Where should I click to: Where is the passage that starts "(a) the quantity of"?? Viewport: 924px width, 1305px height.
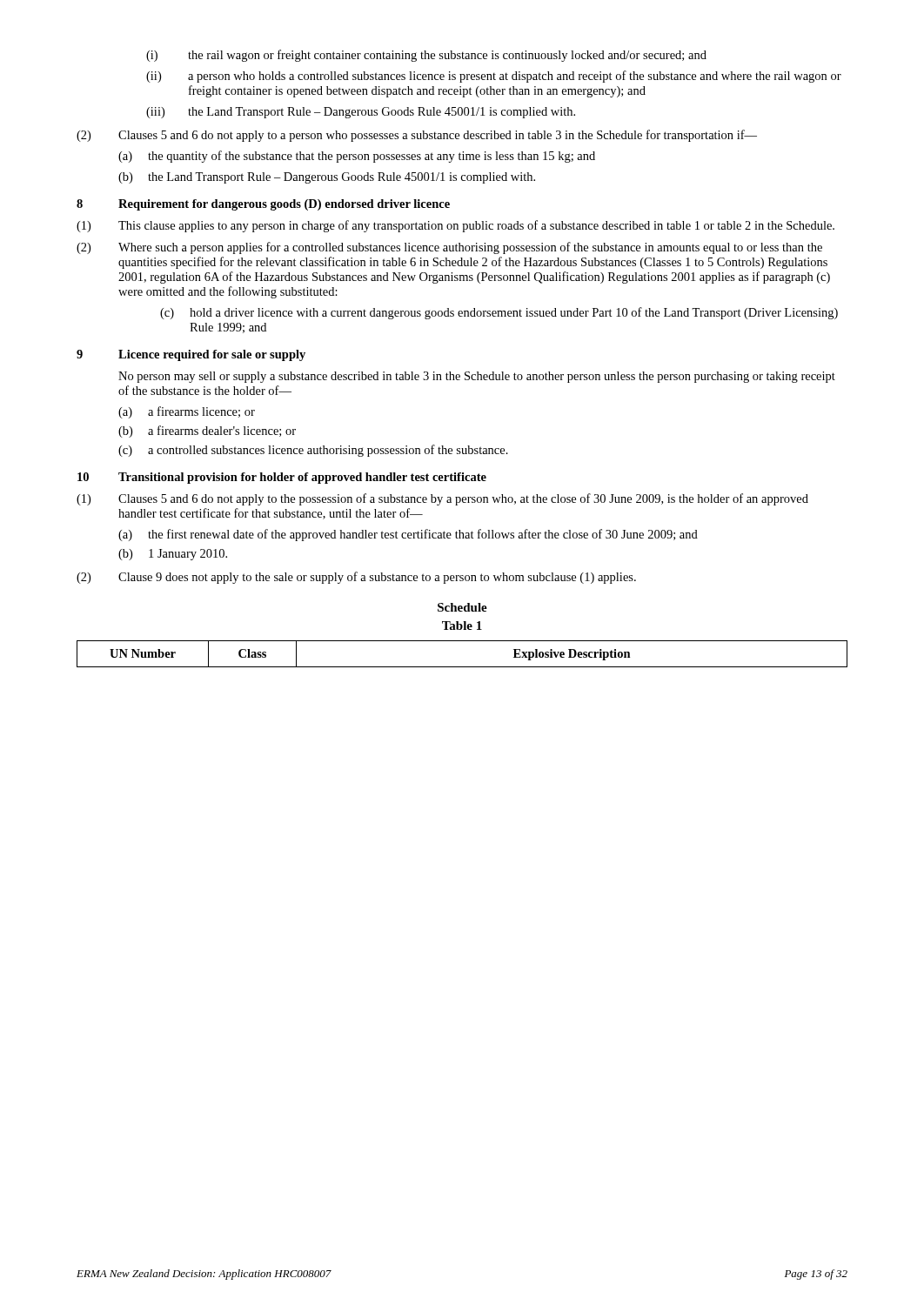[x=483, y=156]
